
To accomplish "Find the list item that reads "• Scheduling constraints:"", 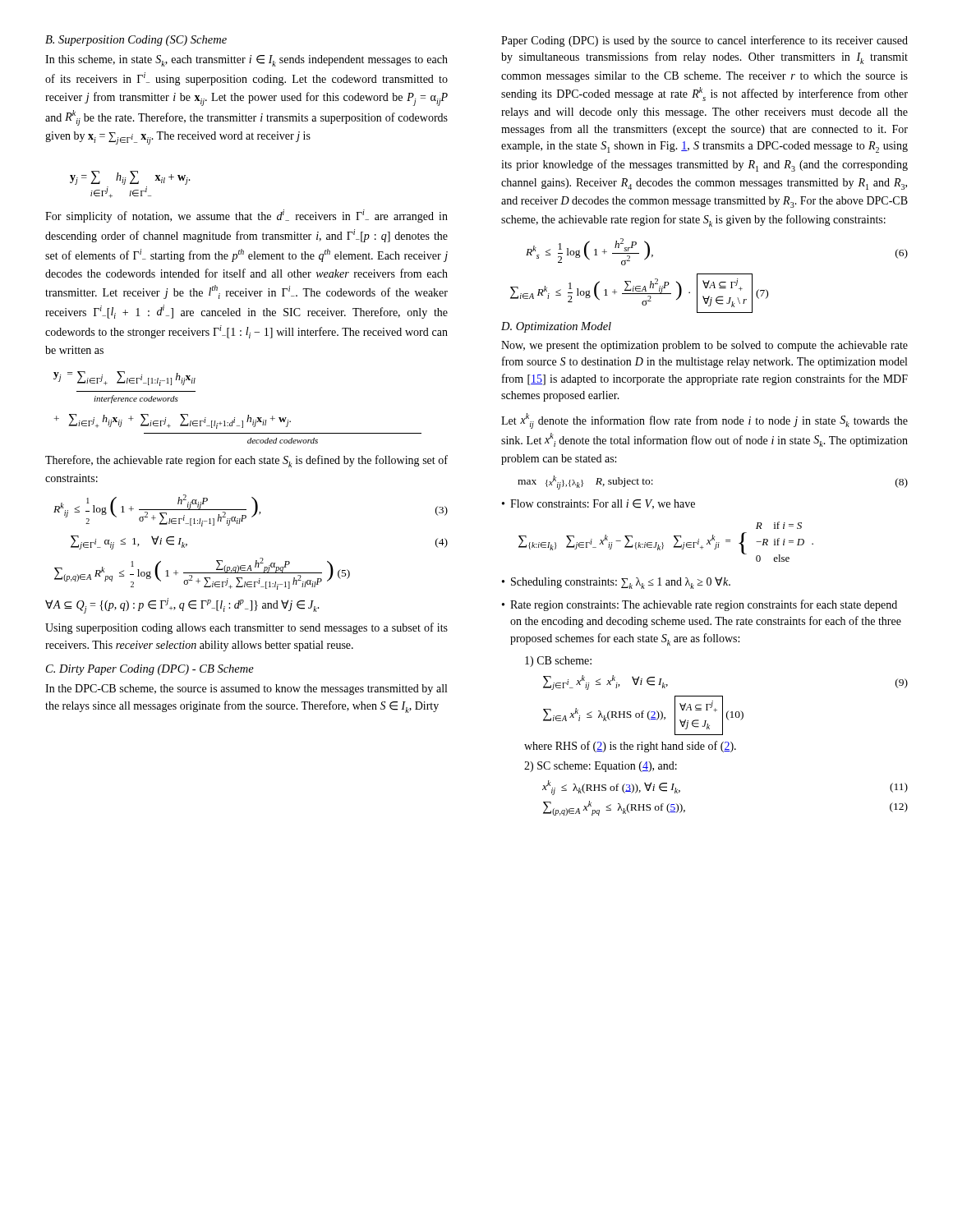I will click(x=616, y=584).
